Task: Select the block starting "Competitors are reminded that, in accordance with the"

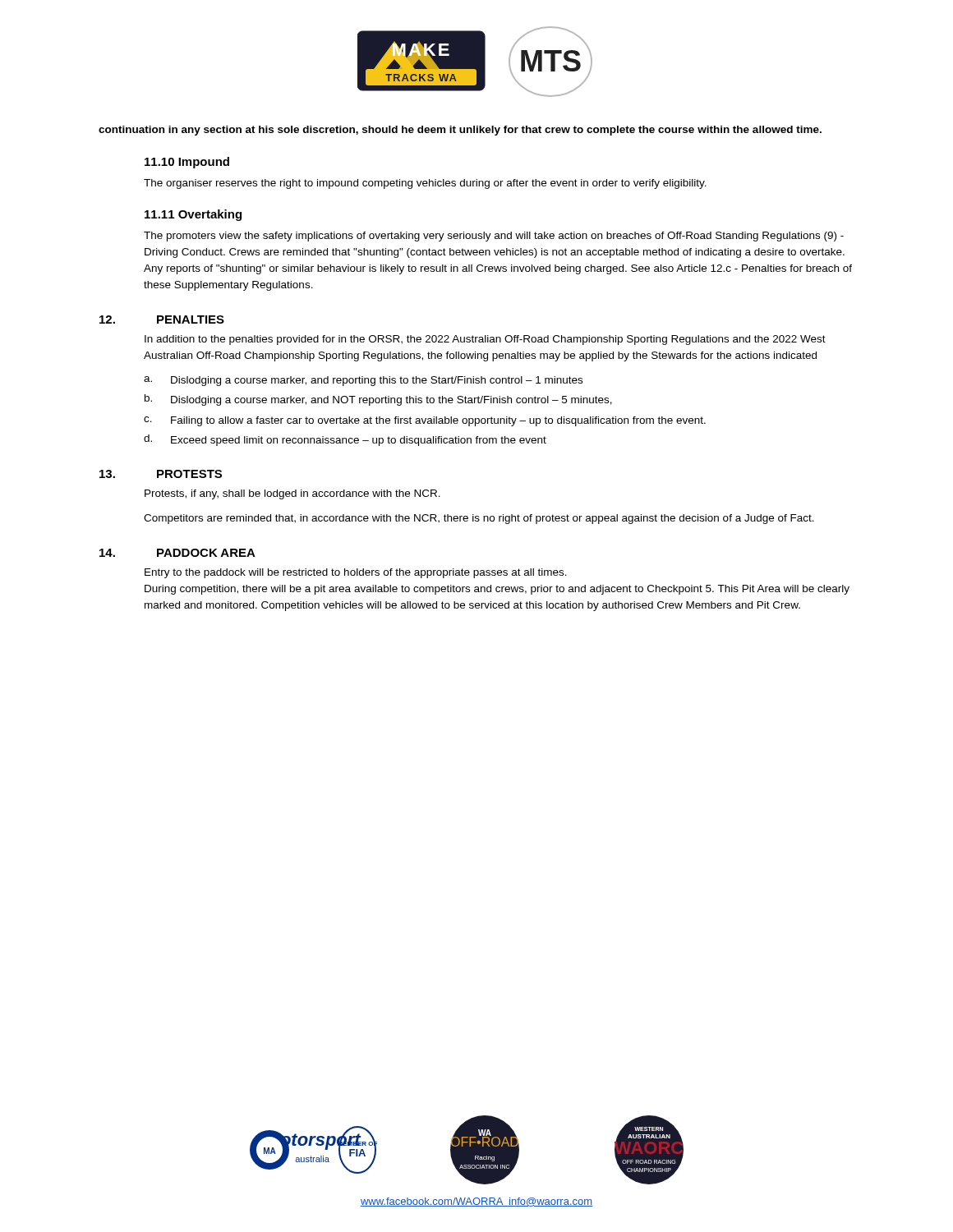Action: point(479,518)
